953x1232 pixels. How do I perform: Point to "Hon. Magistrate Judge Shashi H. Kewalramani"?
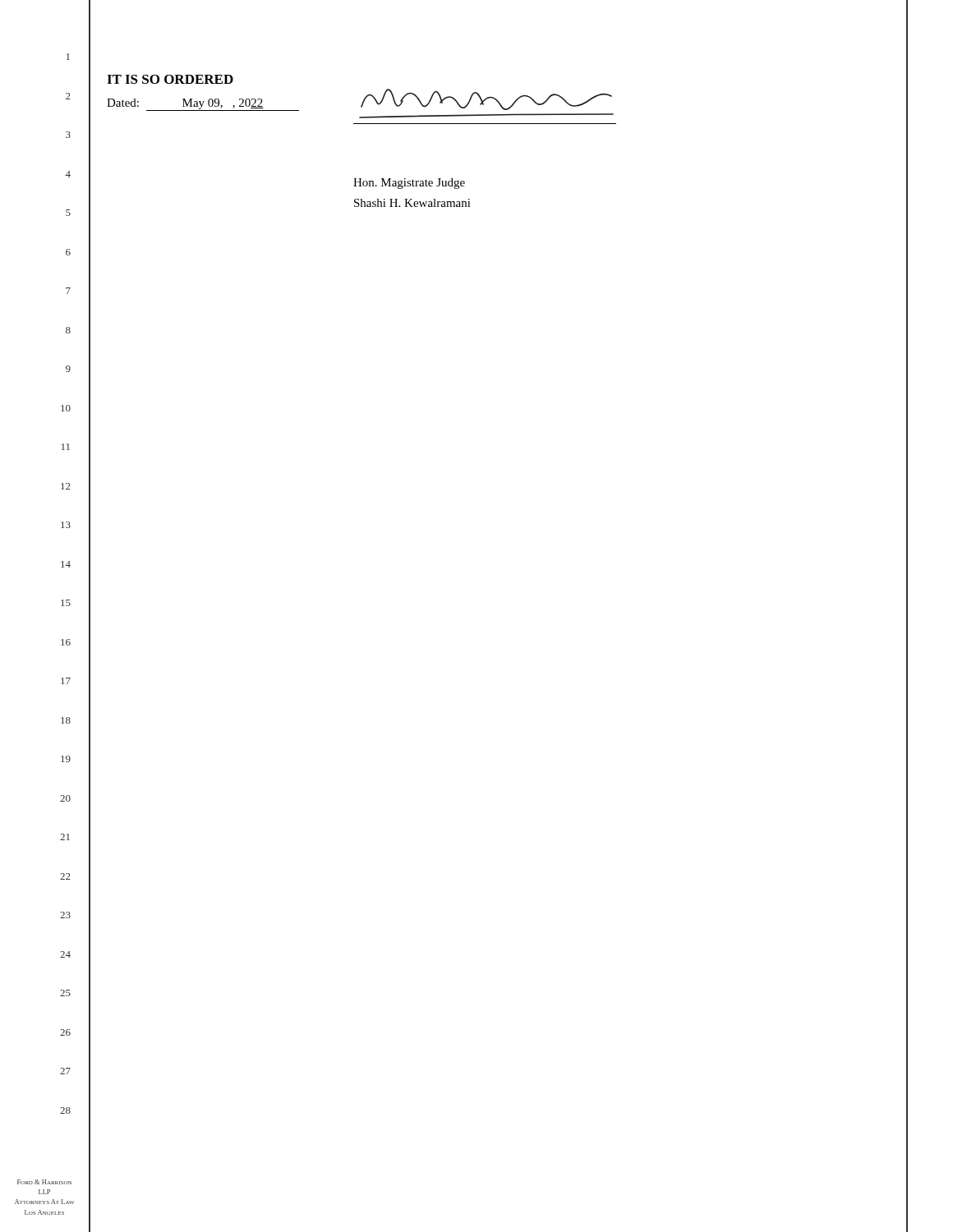click(412, 192)
